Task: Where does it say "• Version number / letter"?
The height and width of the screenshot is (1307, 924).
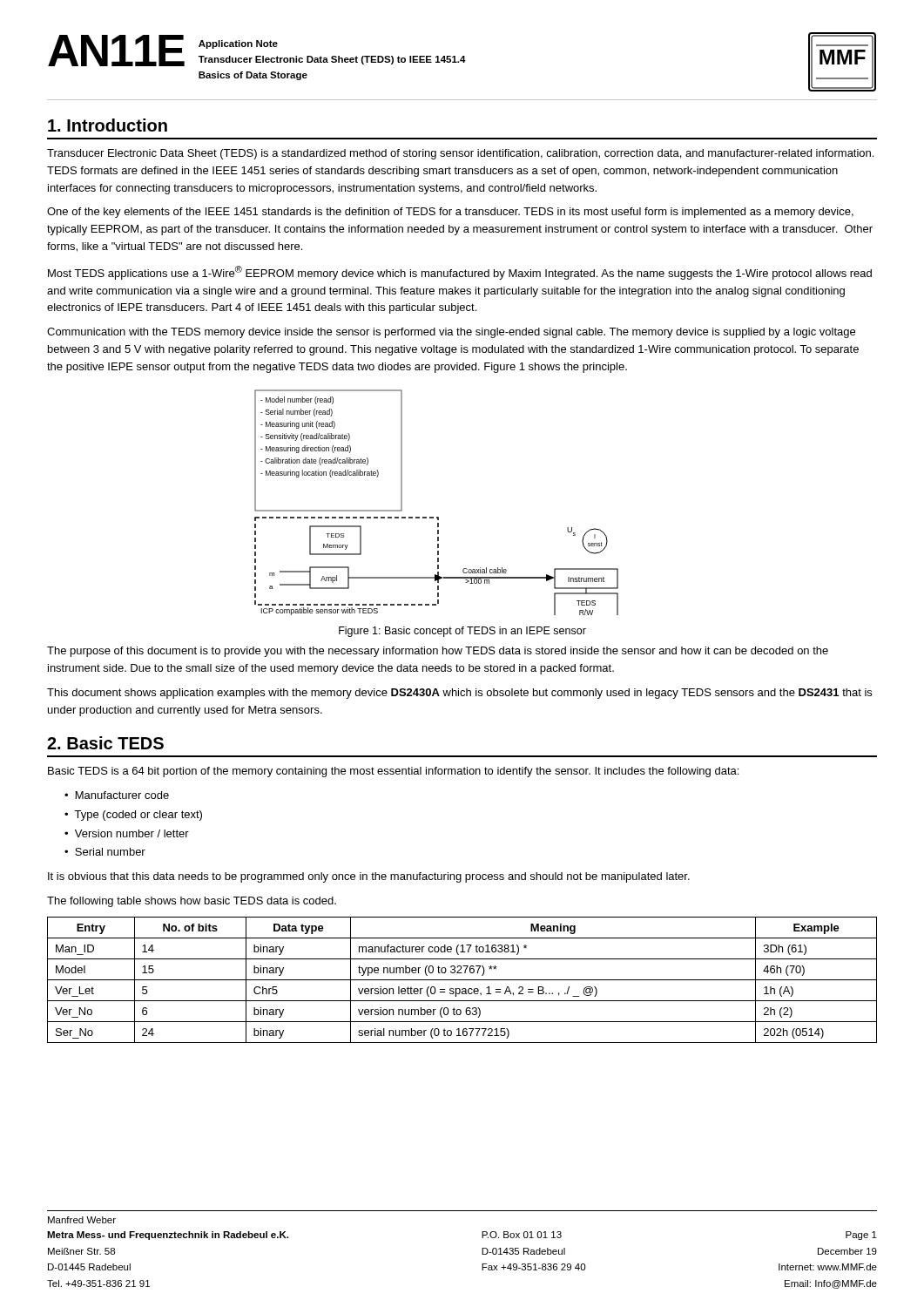Action: [x=126, y=833]
